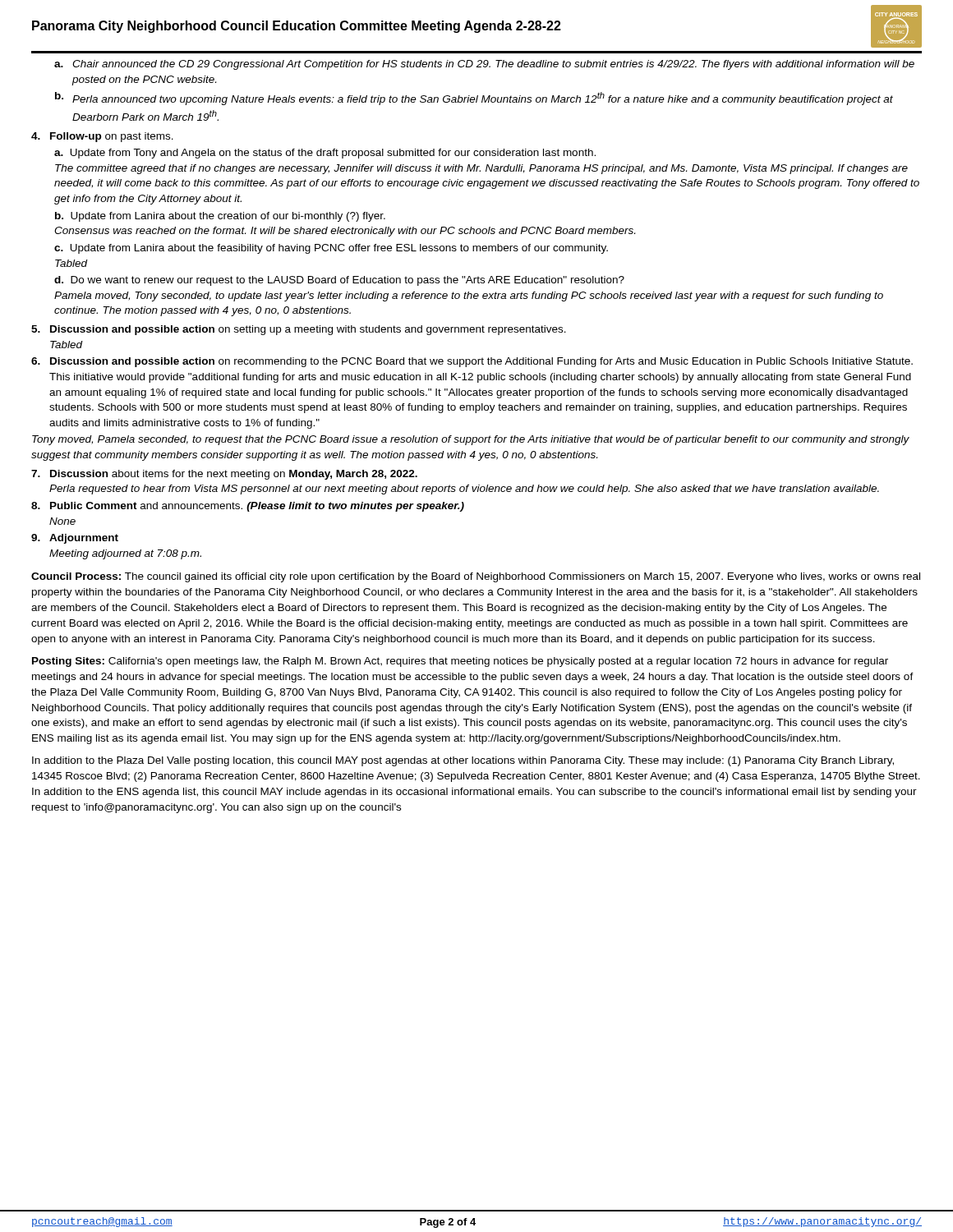Select the list item containing "b. Perla announced two upcoming Nature Heals"
The image size is (953, 1232).
click(x=488, y=107)
